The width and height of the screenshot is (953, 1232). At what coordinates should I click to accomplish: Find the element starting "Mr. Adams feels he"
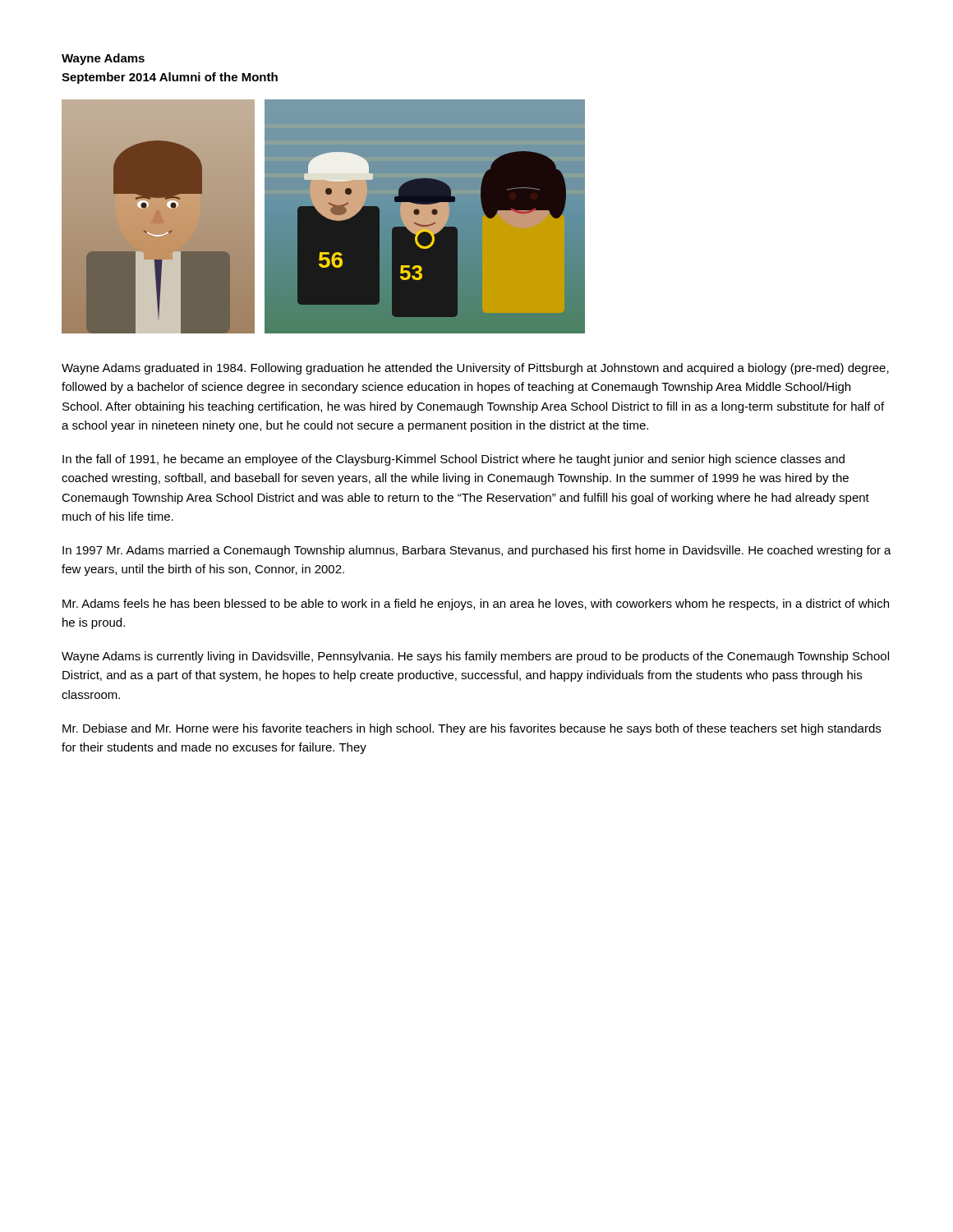(x=476, y=612)
